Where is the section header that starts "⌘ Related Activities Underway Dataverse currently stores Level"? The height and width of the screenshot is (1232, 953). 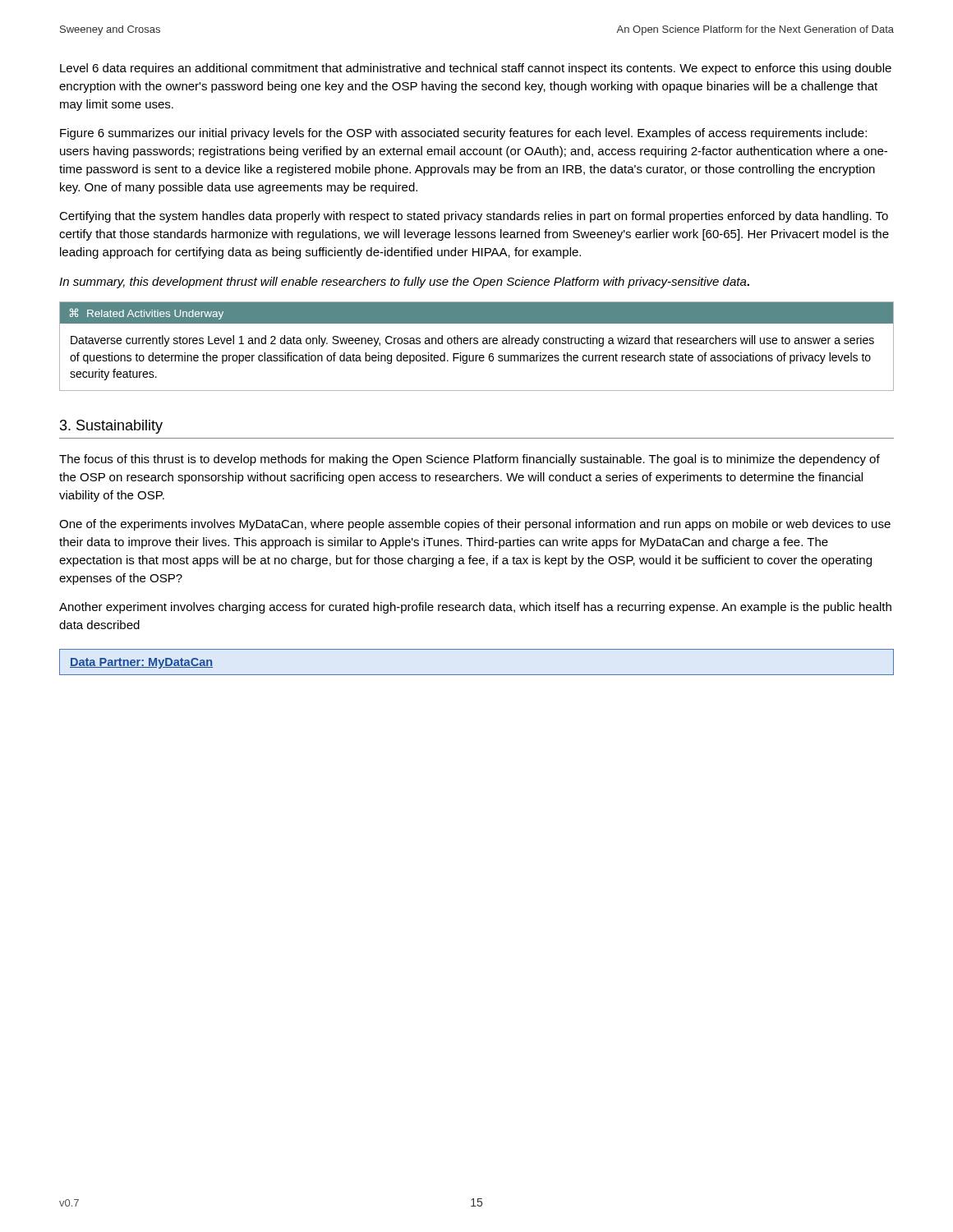click(476, 346)
